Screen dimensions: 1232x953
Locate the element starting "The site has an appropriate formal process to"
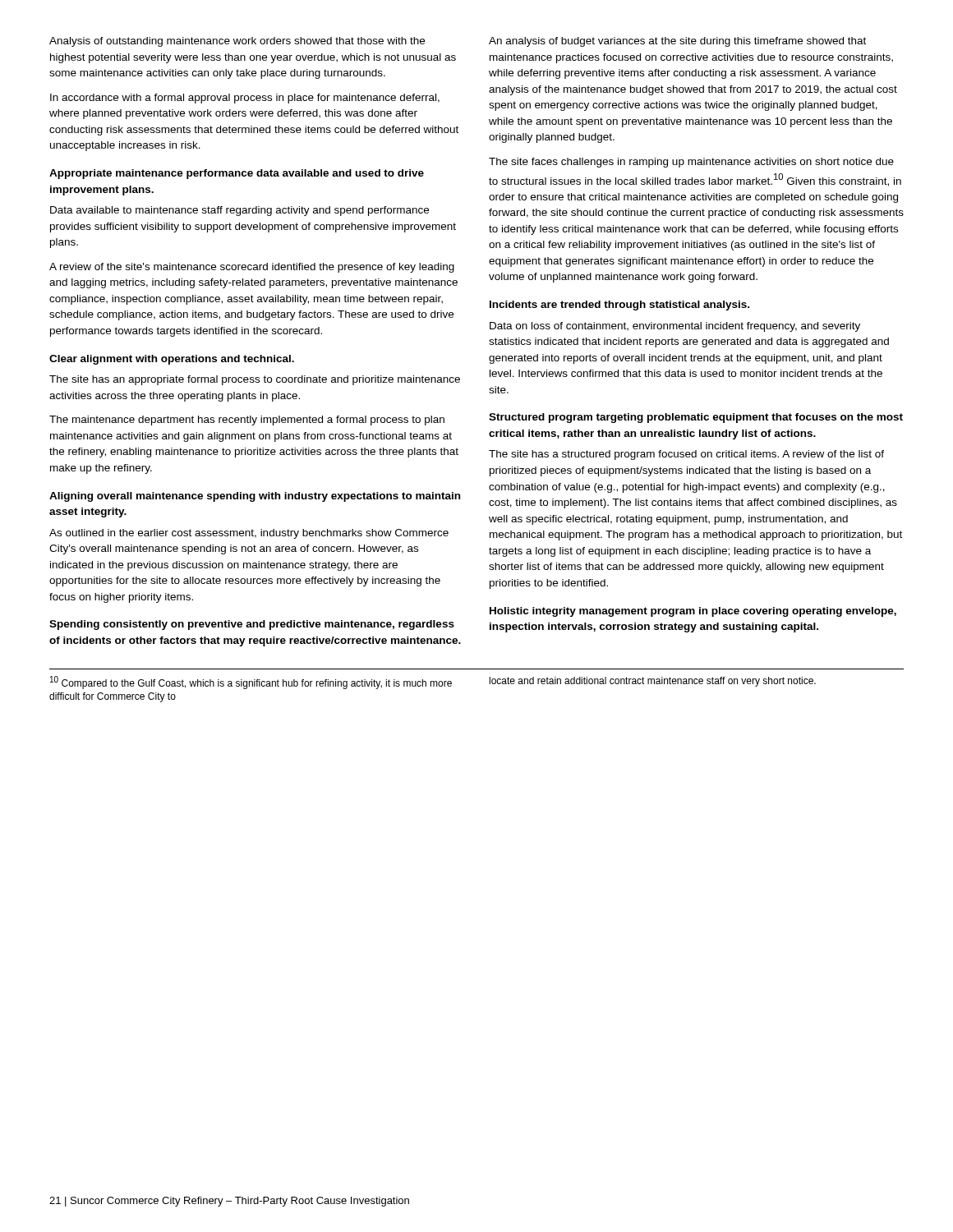coord(257,387)
